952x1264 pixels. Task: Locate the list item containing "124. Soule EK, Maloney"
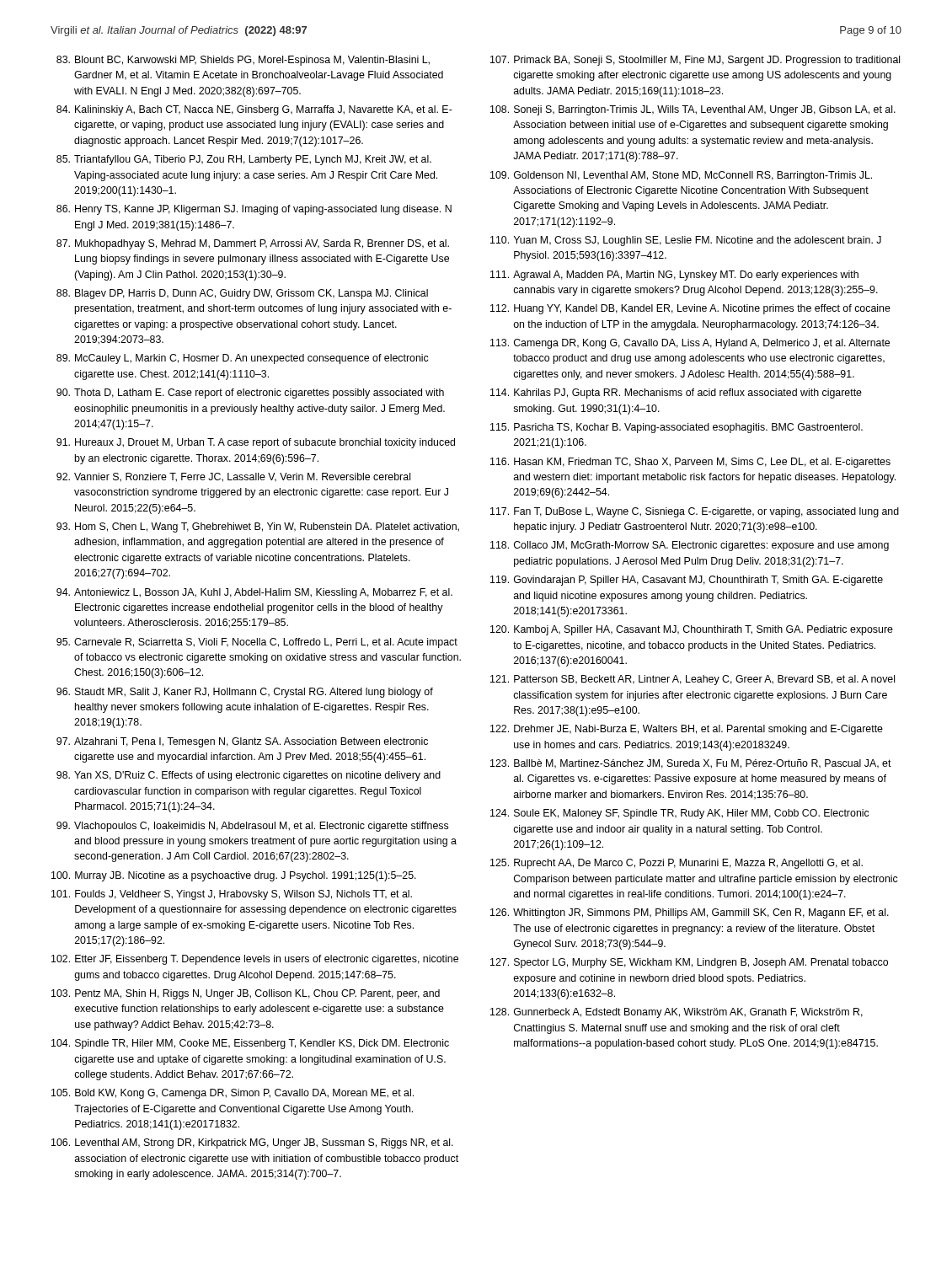(x=695, y=829)
